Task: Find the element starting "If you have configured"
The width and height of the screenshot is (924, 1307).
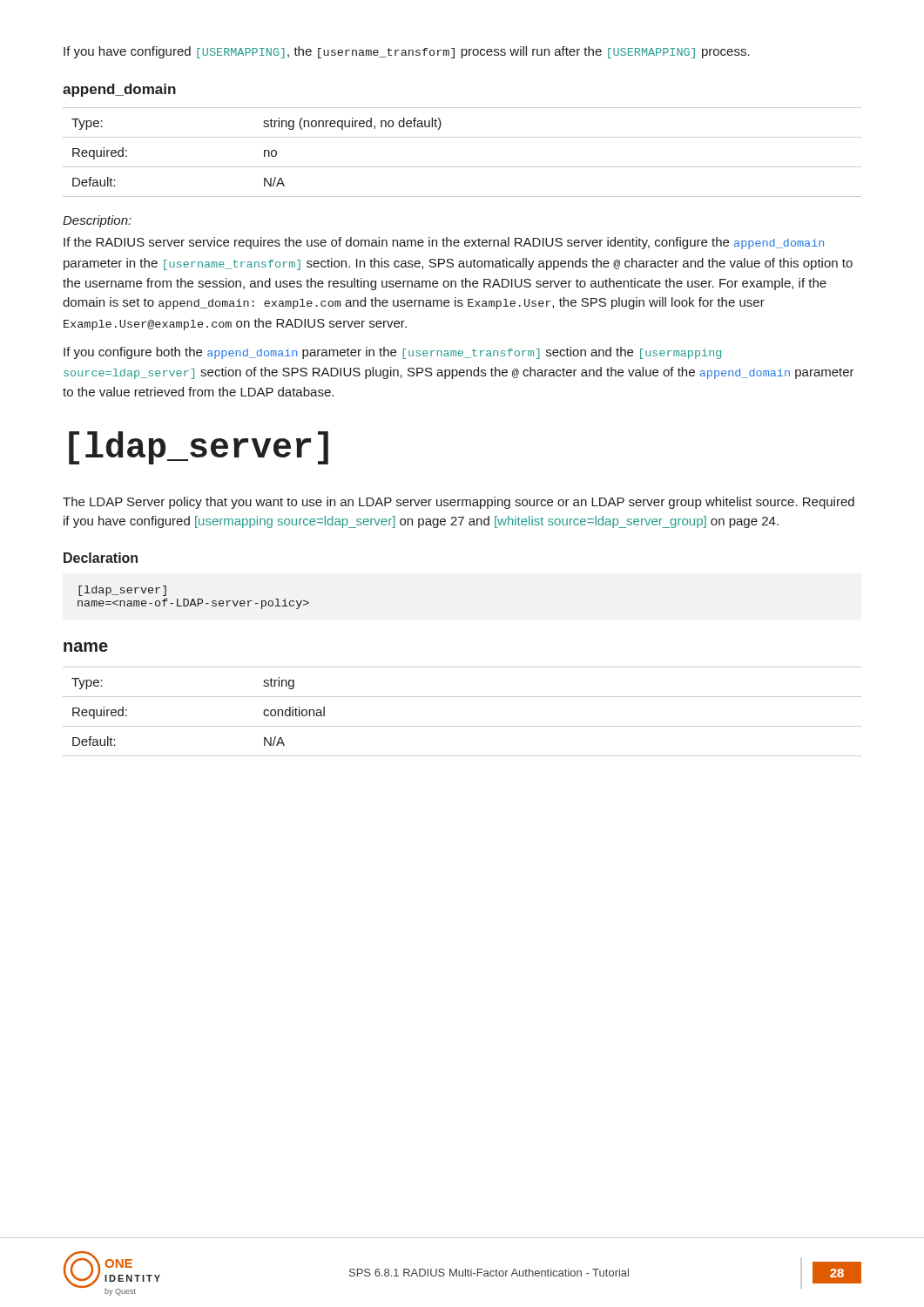Action: [x=407, y=51]
